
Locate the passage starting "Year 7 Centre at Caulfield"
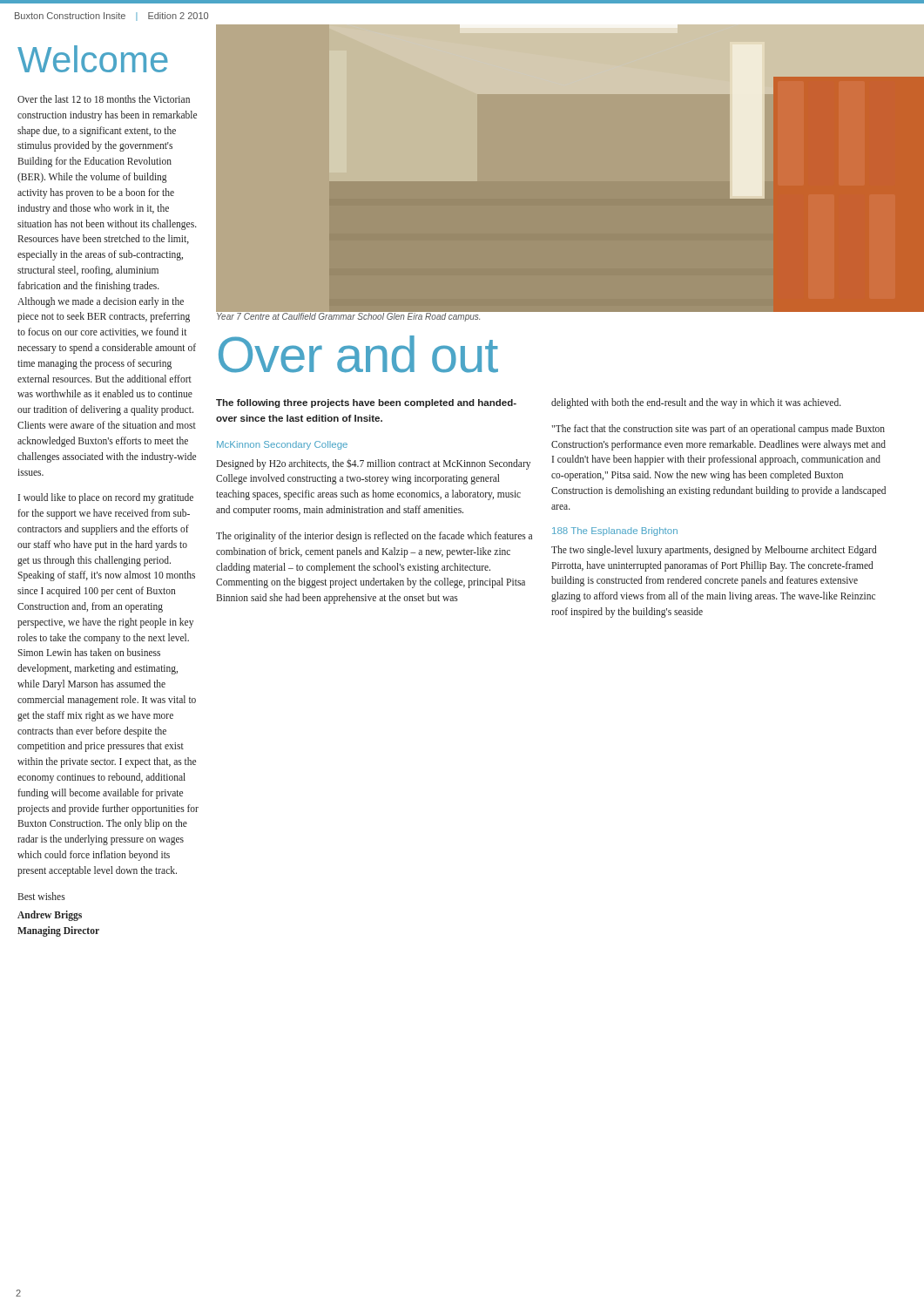[349, 317]
